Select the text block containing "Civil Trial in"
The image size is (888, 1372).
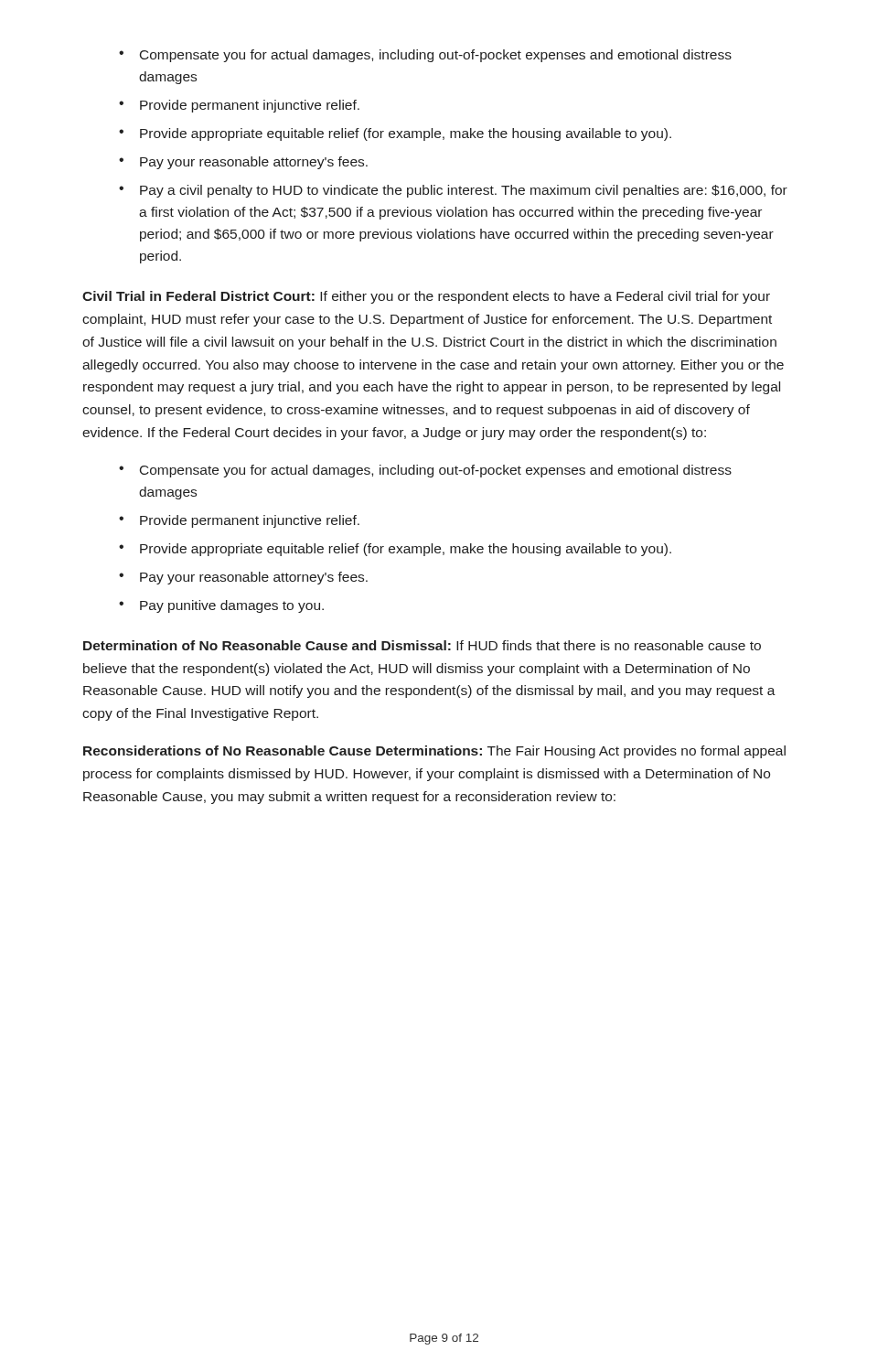pos(433,364)
